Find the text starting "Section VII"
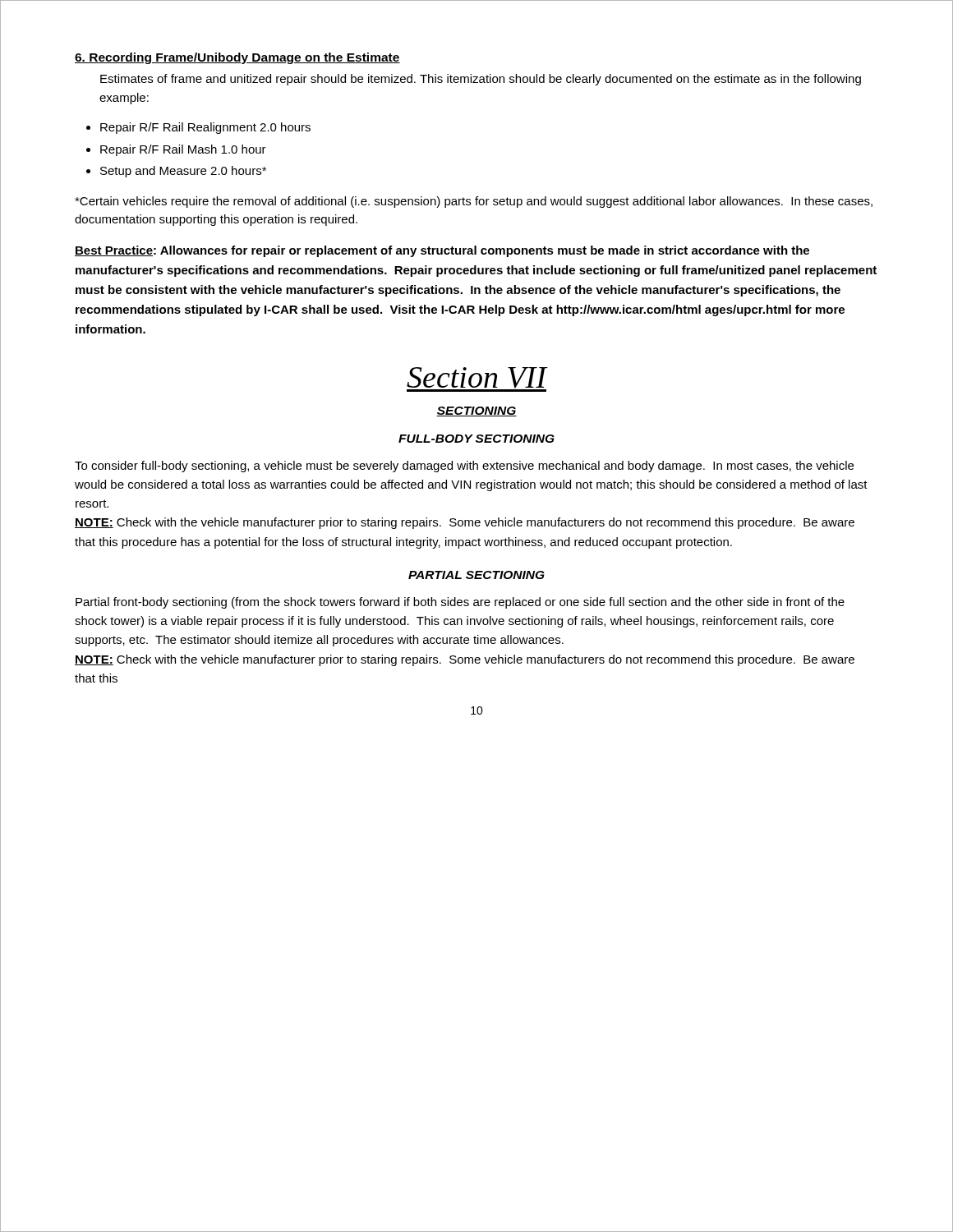The width and height of the screenshot is (953, 1232). click(x=476, y=377)
